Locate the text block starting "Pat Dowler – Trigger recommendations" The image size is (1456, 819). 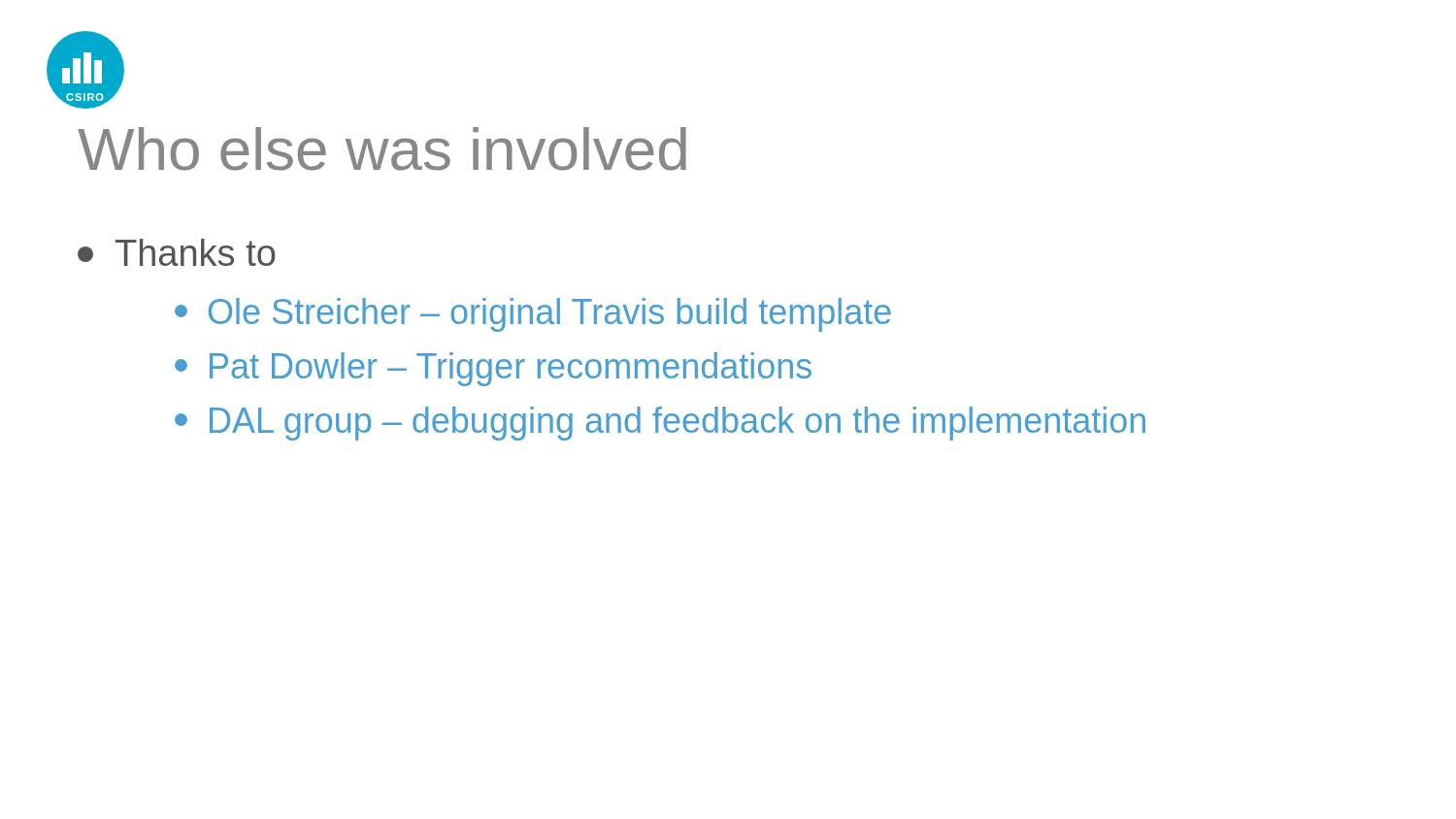[494, 367]
